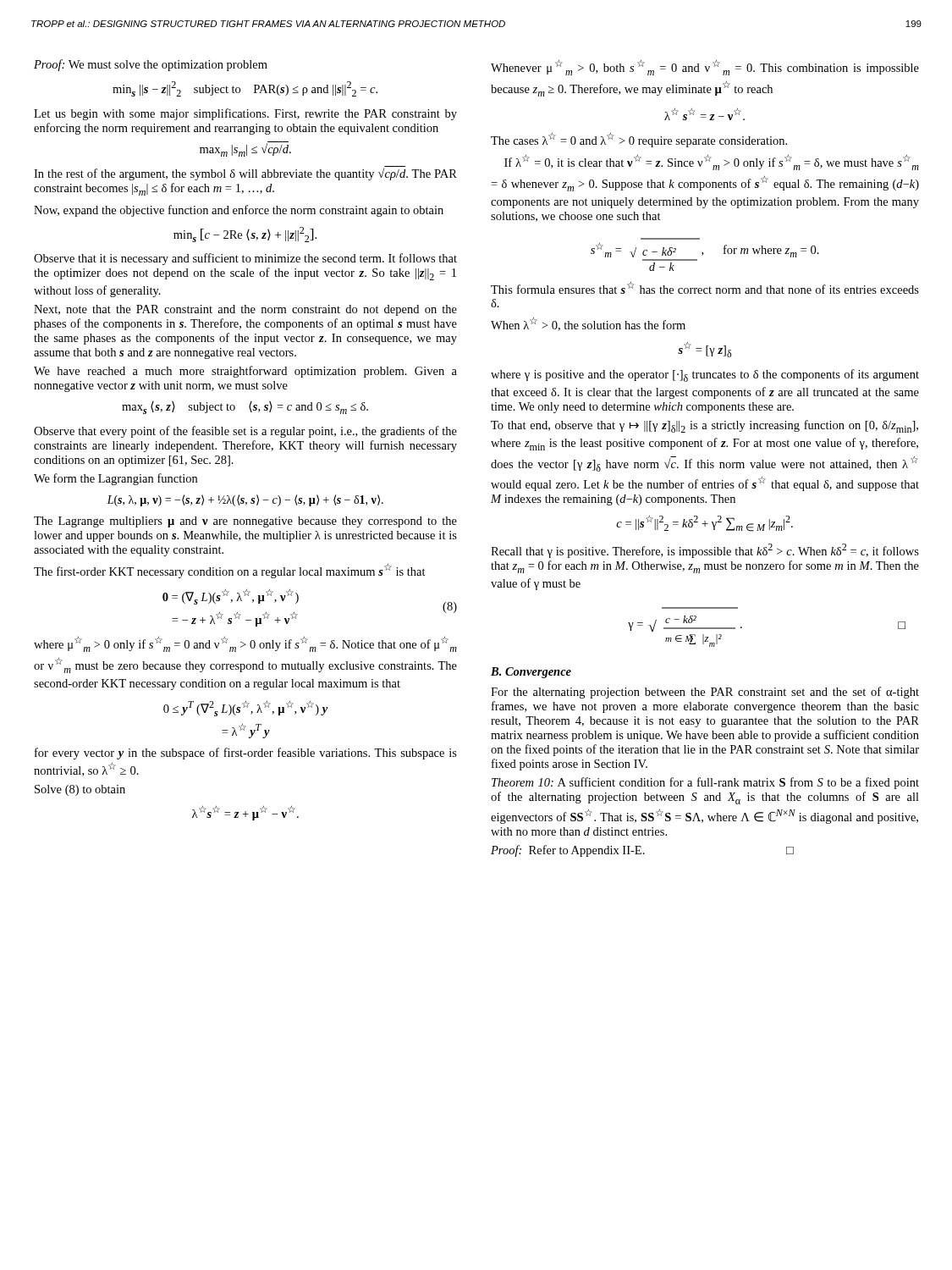Image resolution: width=952 pixels, height=1270 pixels.
Task: Where is the passage that starts "The first-order KKT necessary"?
Action: (230, 570)
